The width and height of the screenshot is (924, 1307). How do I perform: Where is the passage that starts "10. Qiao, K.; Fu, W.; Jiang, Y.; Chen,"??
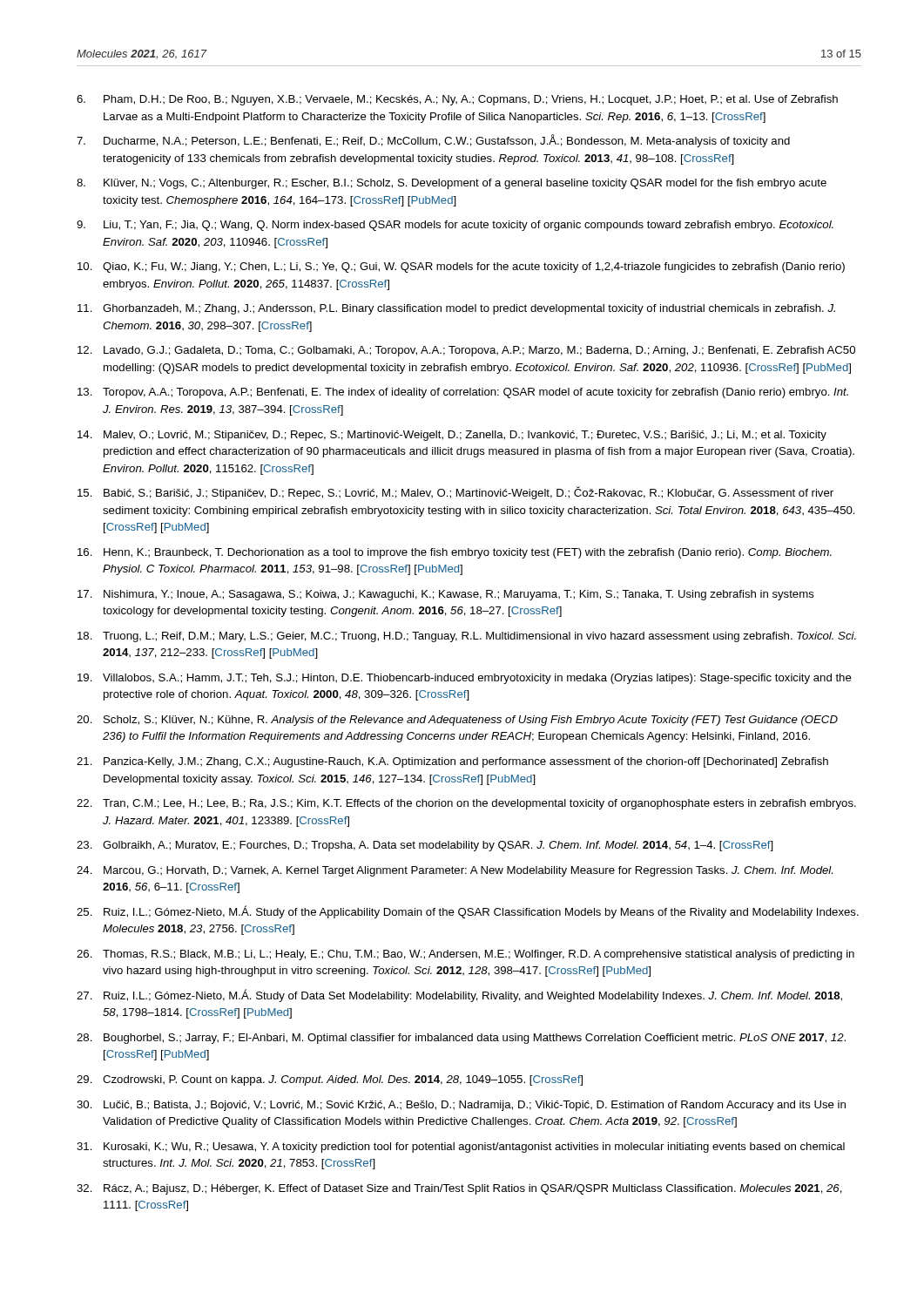469,275
